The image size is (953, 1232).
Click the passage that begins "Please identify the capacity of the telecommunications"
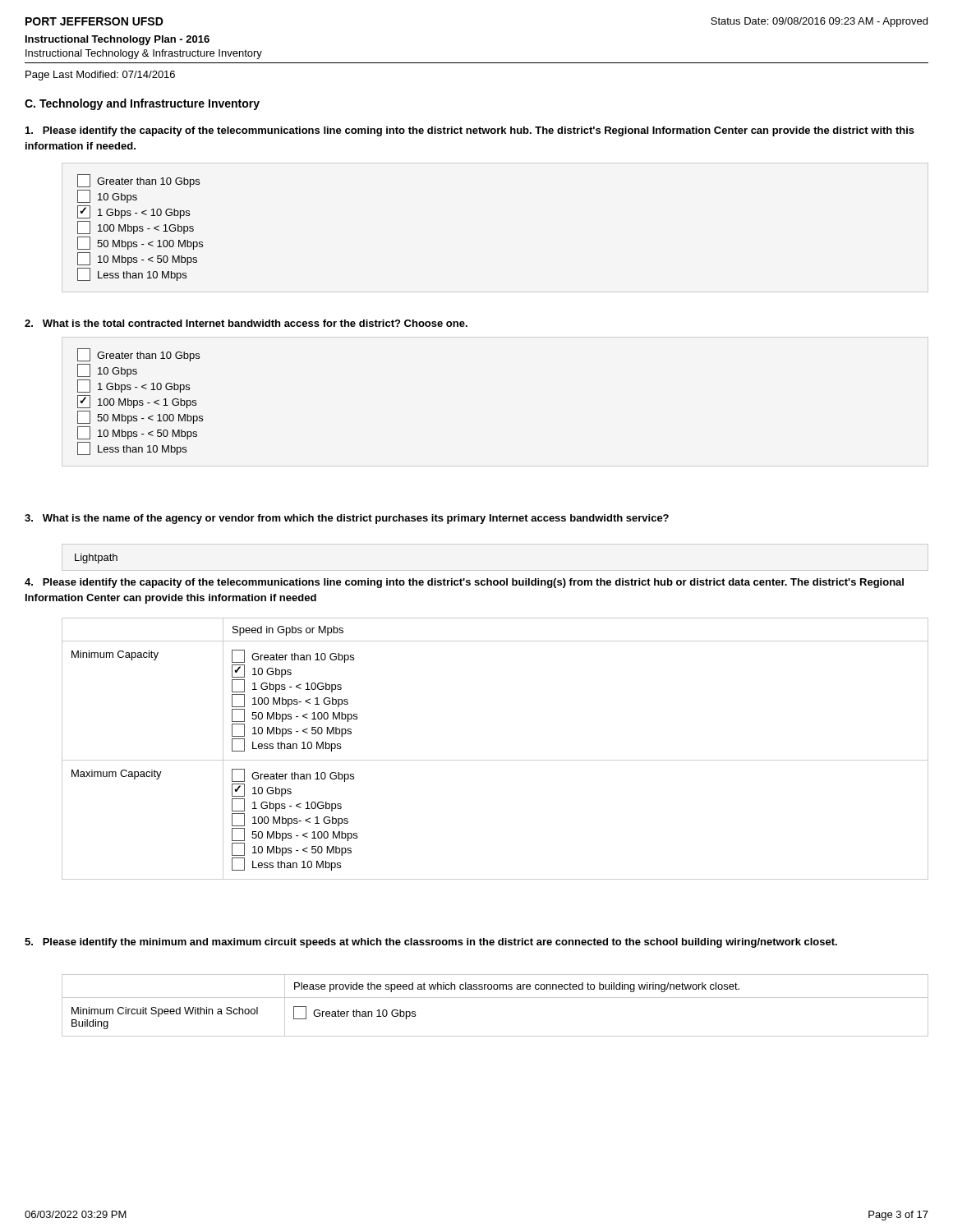(x=470, y=138)
